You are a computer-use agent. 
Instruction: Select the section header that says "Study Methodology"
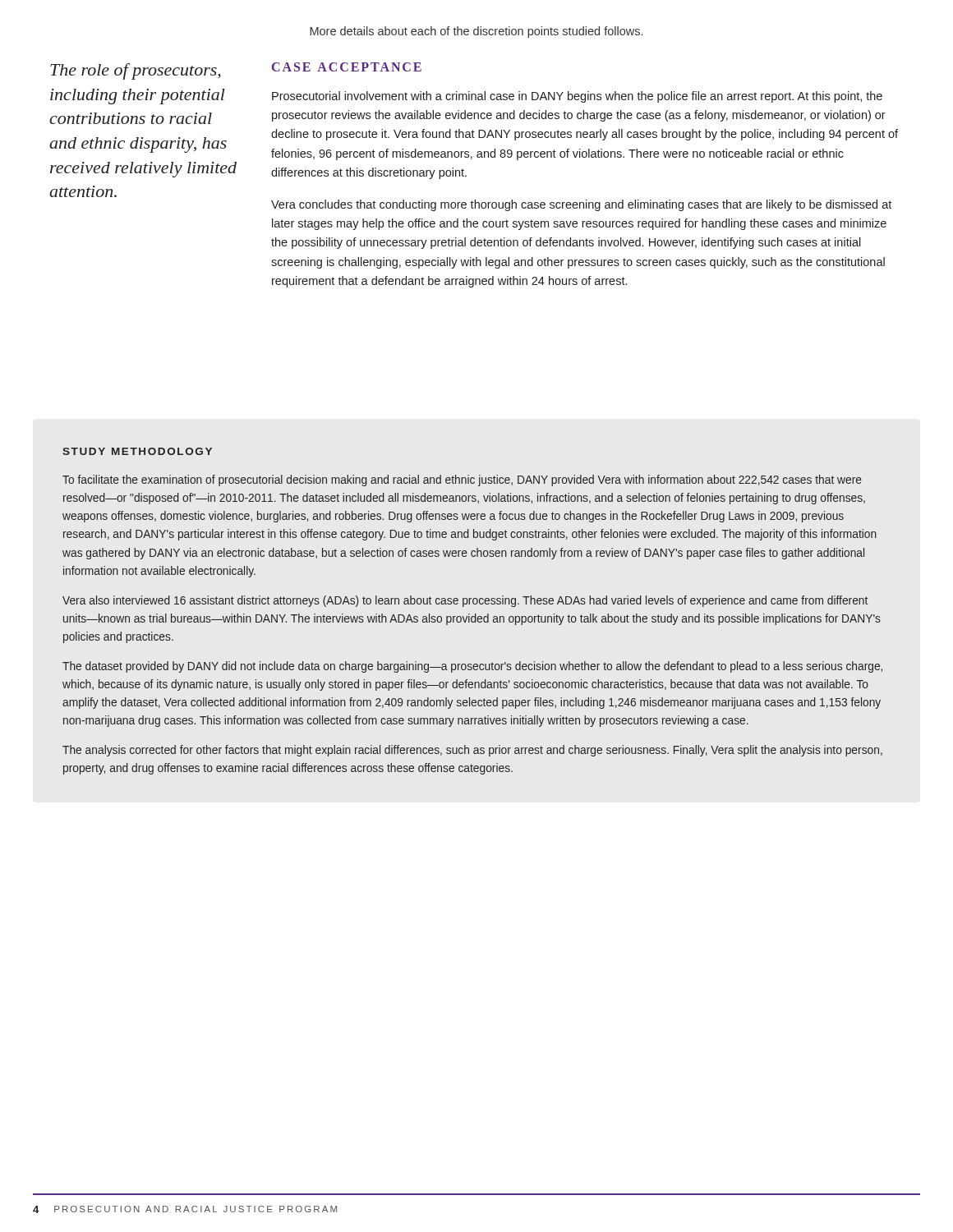coord(138,451)
